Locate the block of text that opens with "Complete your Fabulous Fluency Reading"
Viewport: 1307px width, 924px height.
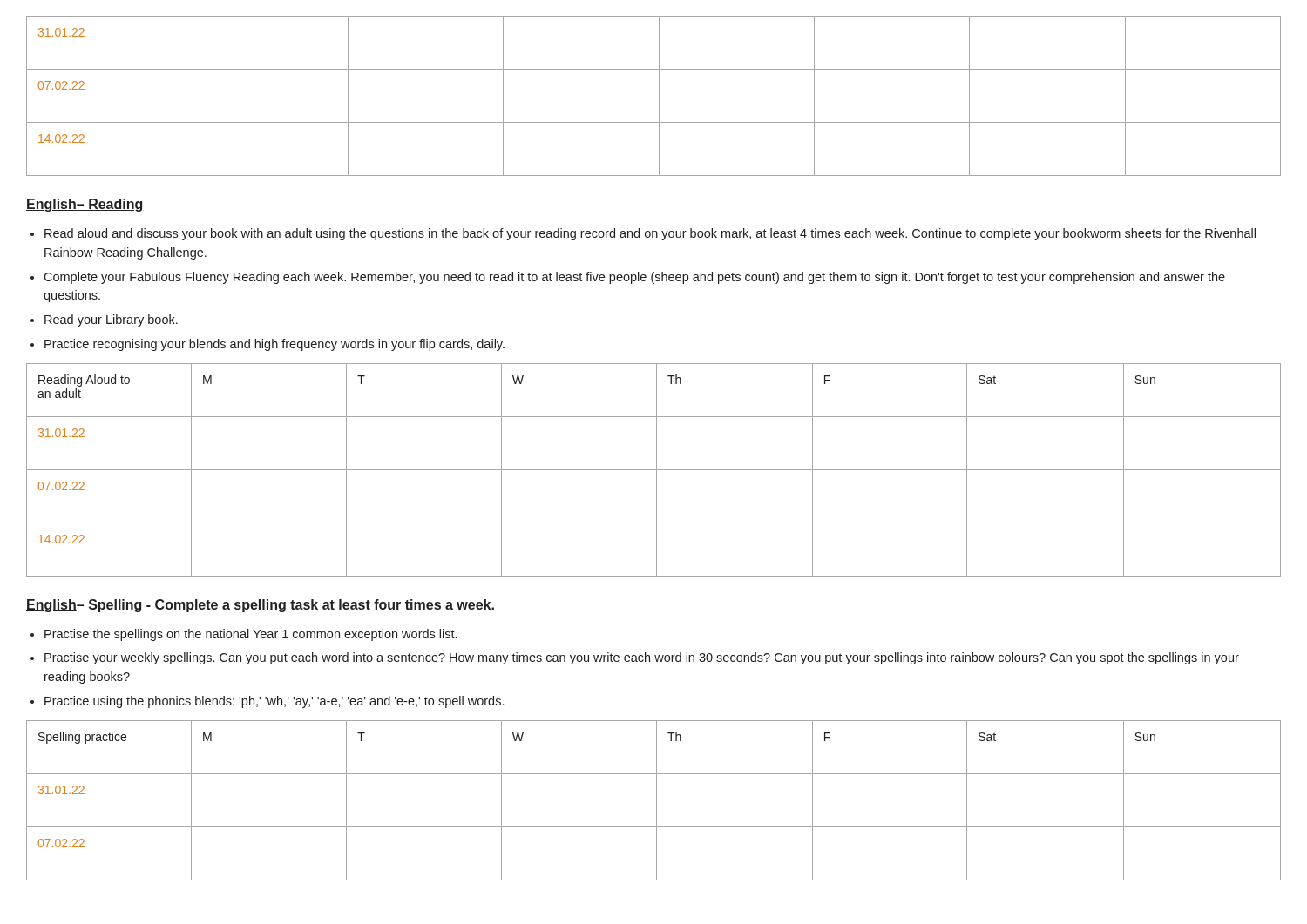click(x=634, y=286)
